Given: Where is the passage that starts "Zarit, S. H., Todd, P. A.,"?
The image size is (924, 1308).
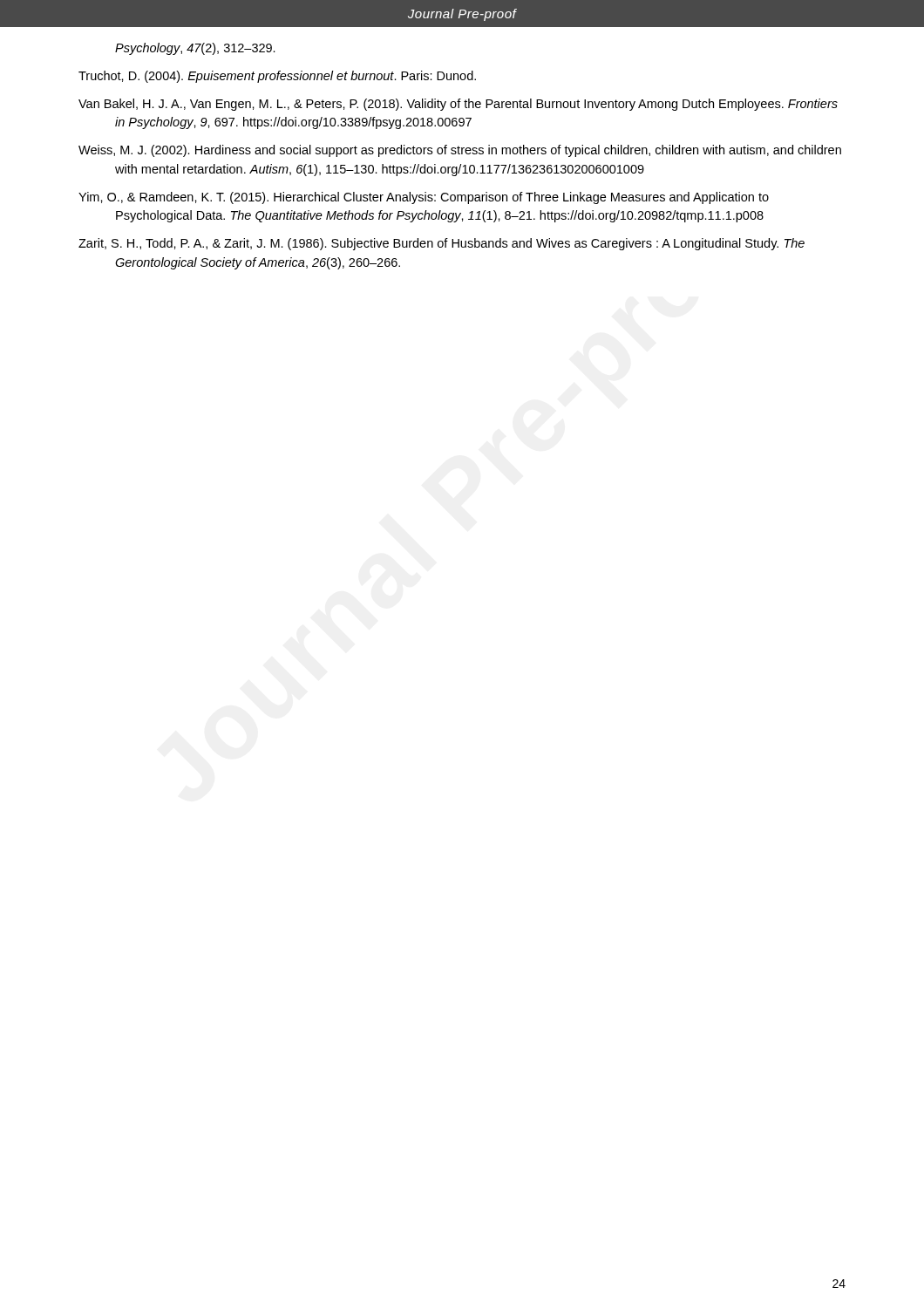Looking at the screenshot, I should tap(442, 253).
